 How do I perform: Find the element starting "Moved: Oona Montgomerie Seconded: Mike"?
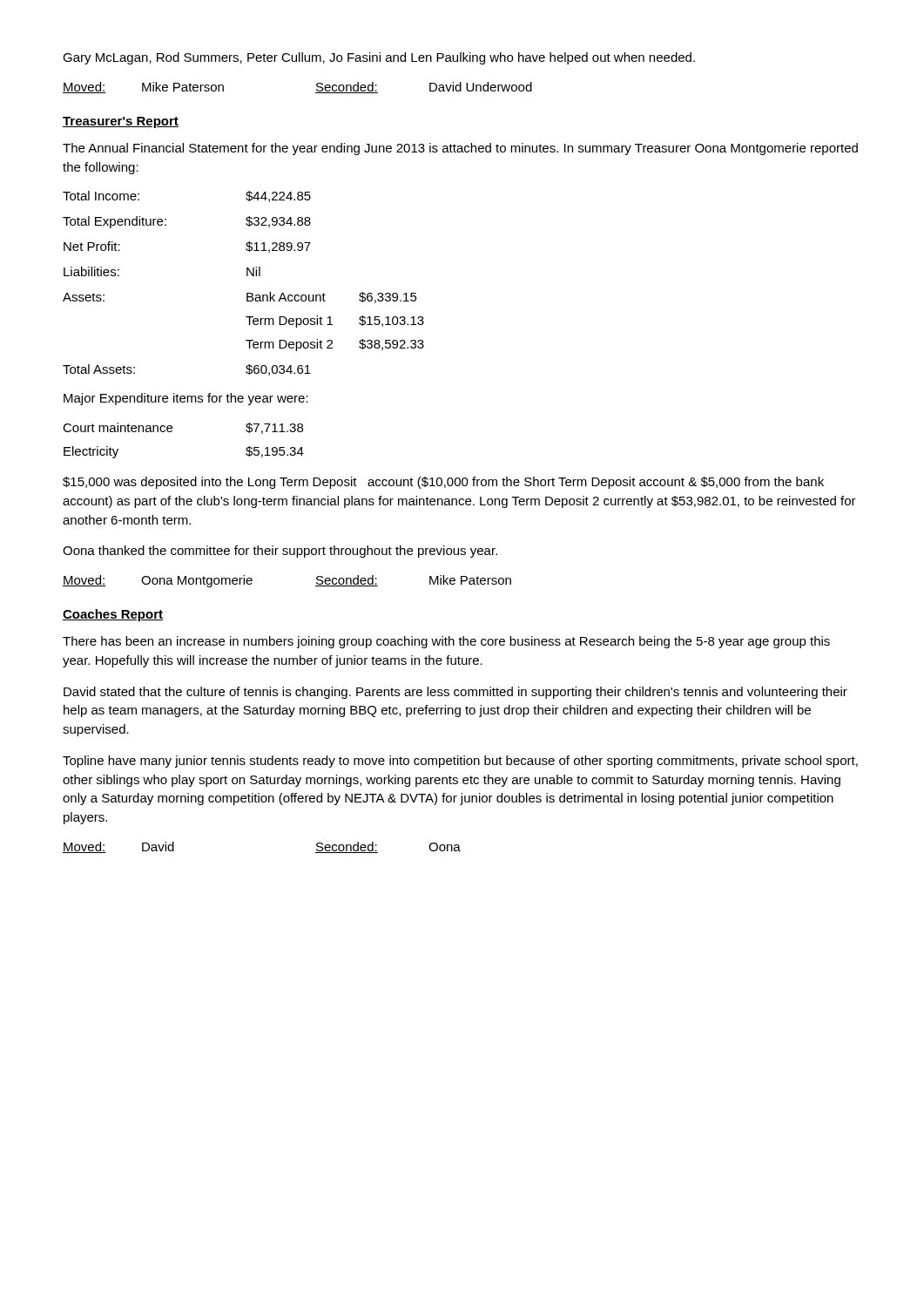click(333, 580)
